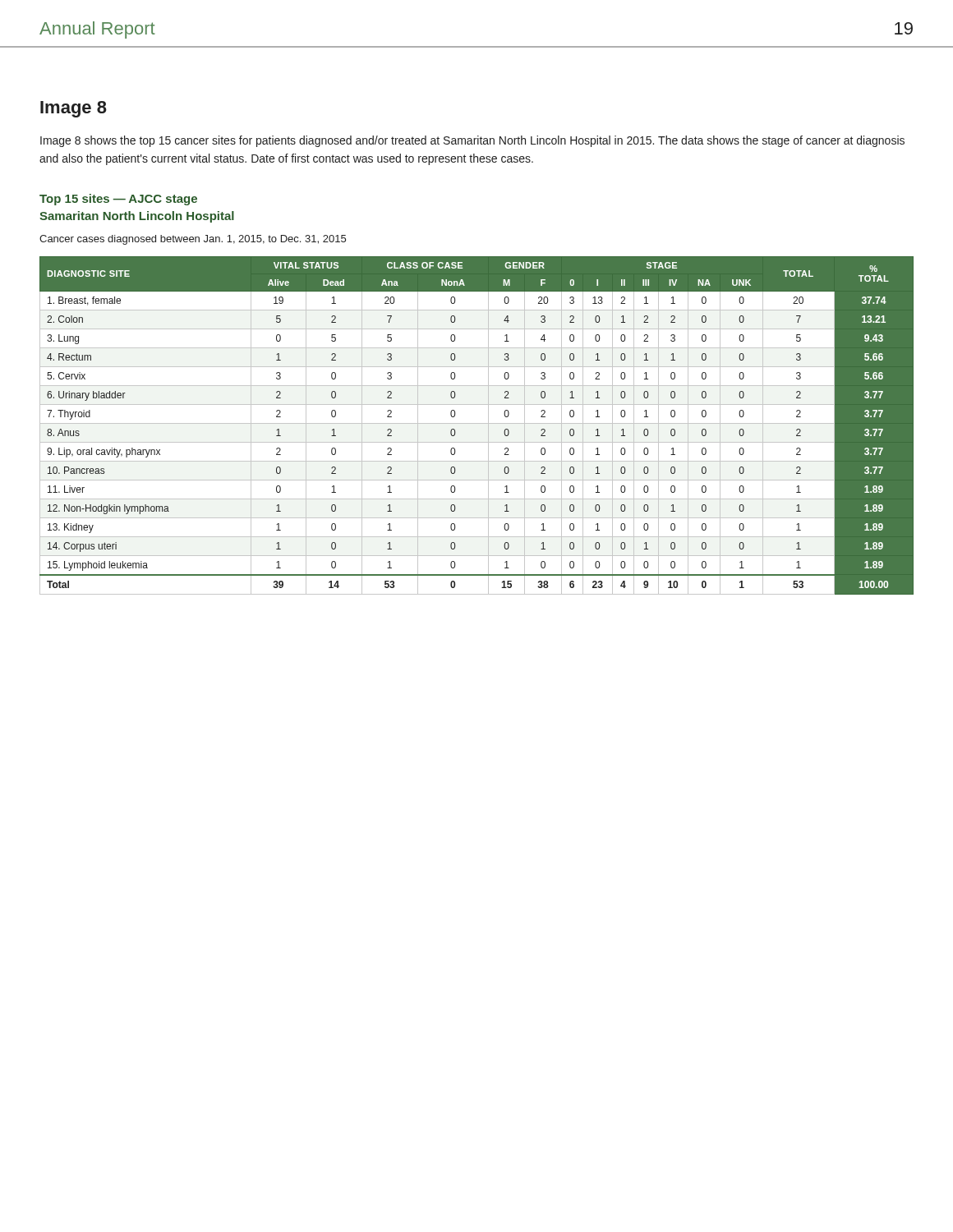Screen dimensions: 1232x953
Task: Point to "Image 8"
Action: [73, 107]
